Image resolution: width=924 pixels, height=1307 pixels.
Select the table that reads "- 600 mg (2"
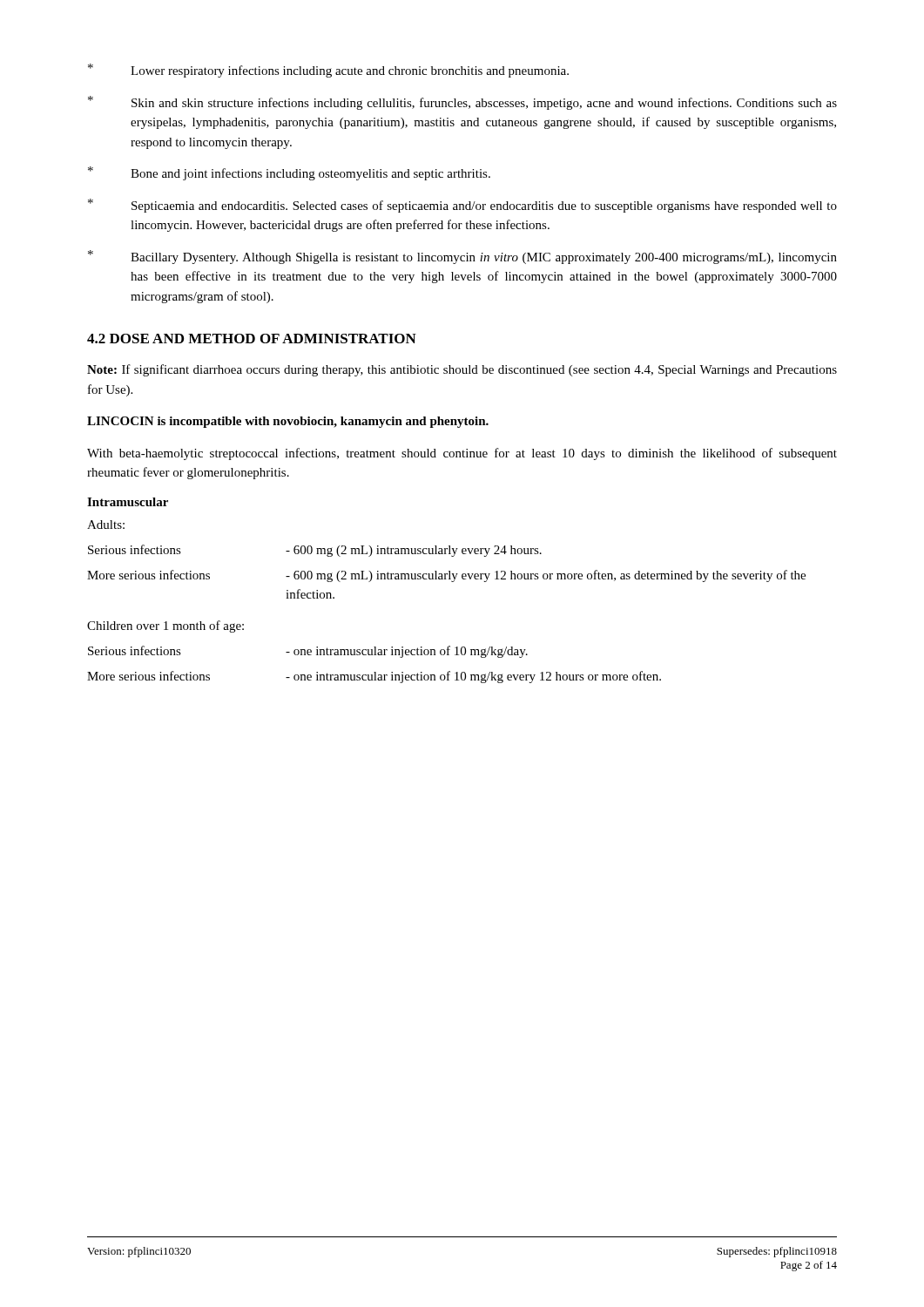pyautogui.click(x=462, y=572)
